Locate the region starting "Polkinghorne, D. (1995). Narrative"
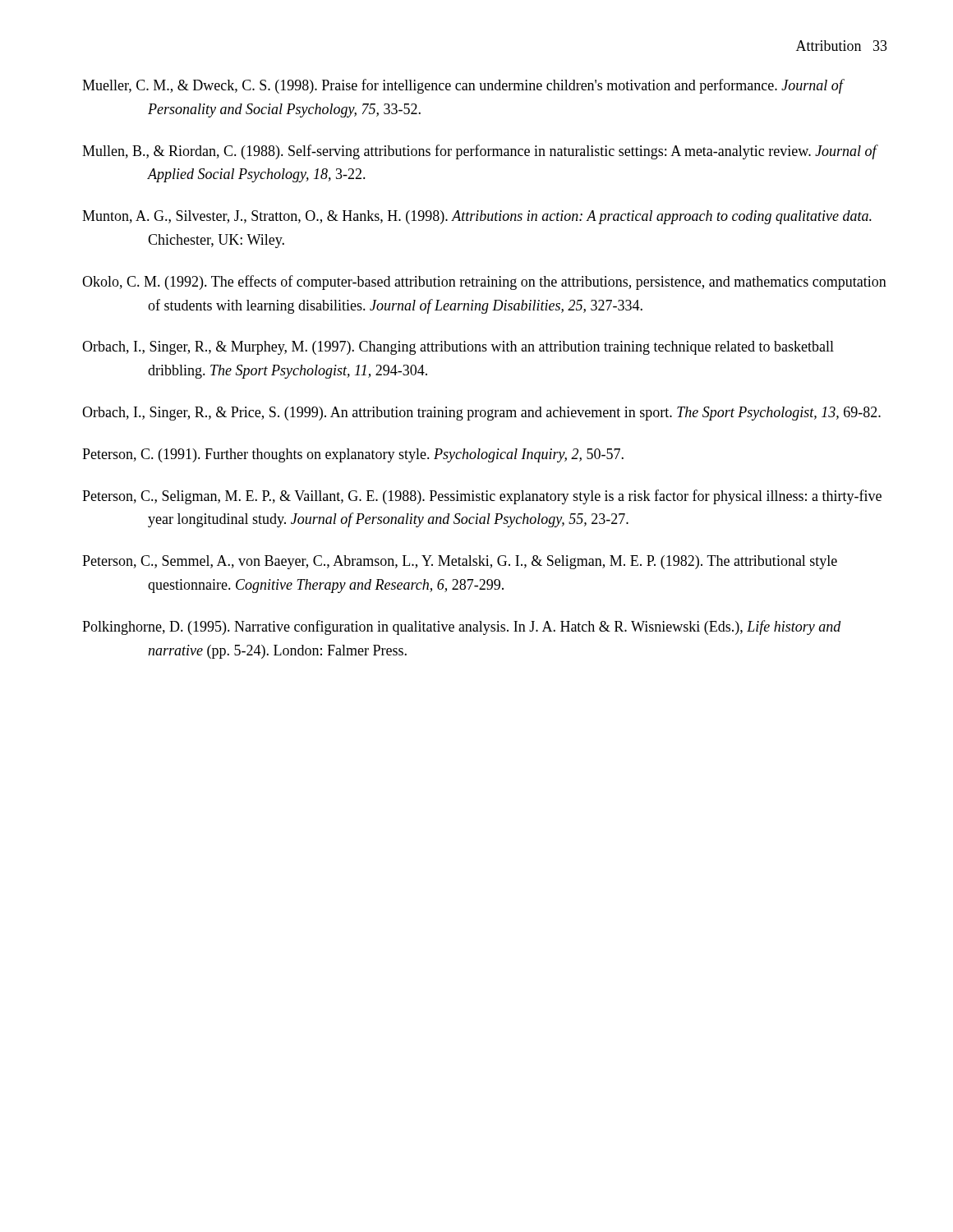Screen dimensions: 1232x953 [485, 639]
